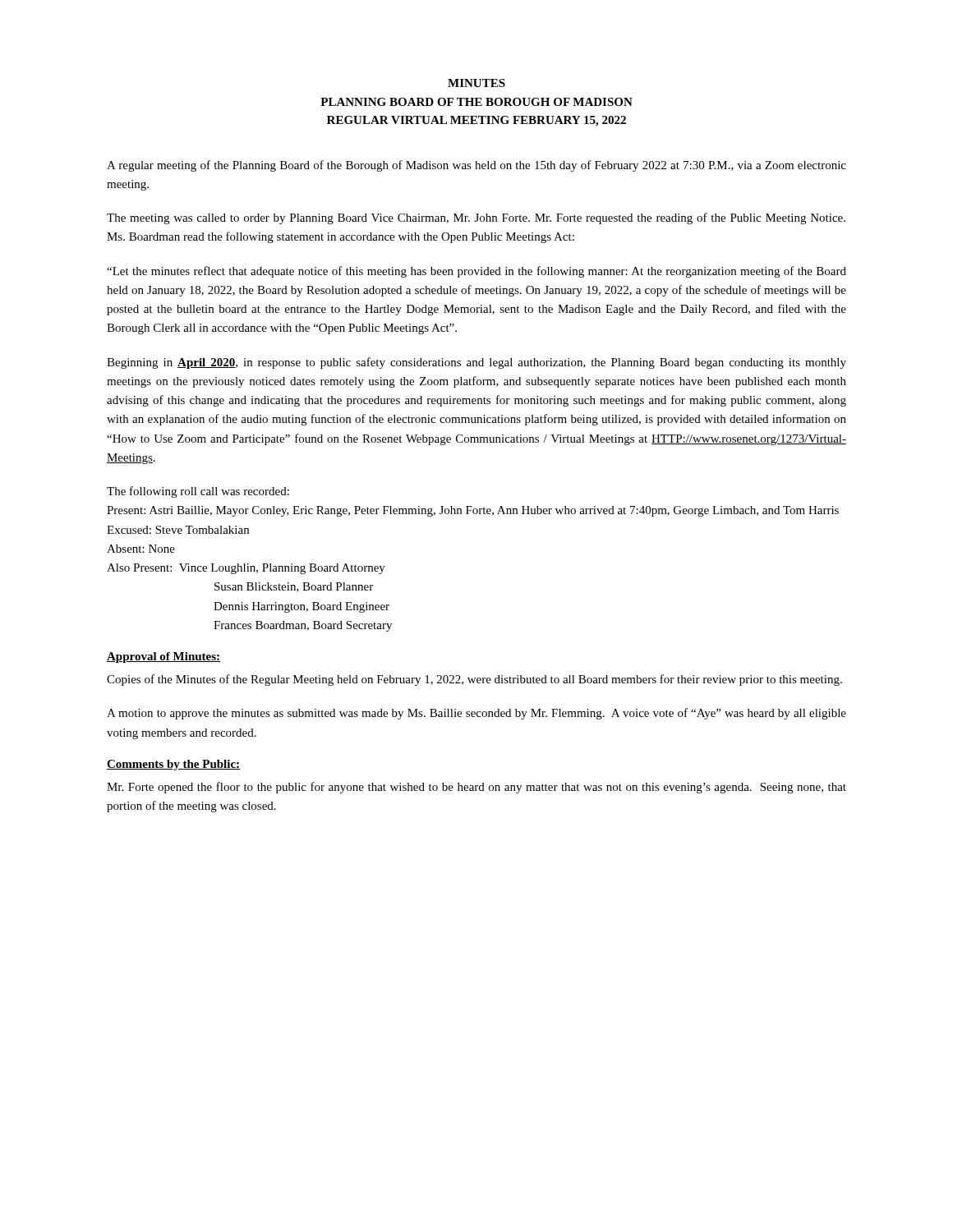Point to the title beginning "MINUTES PLANNING BOARD OF THE BOROUGH OF MADISON"

pyautogui.click(x=476, y=102)
